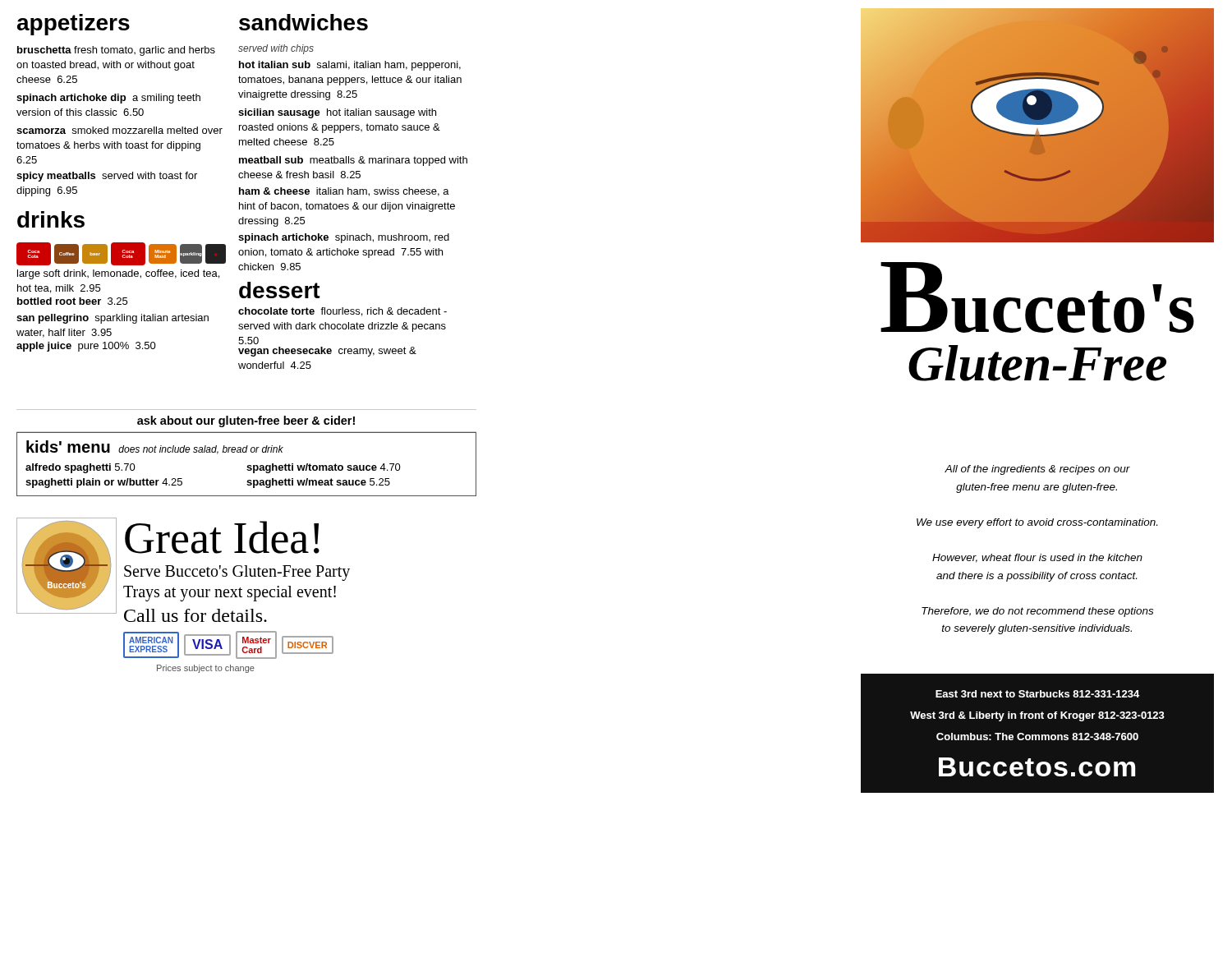This screenshot has height=953, width=1232.
Task: Point to the block beginning "ask about our gluten-free beer"
Action: [x=246, y=421]
